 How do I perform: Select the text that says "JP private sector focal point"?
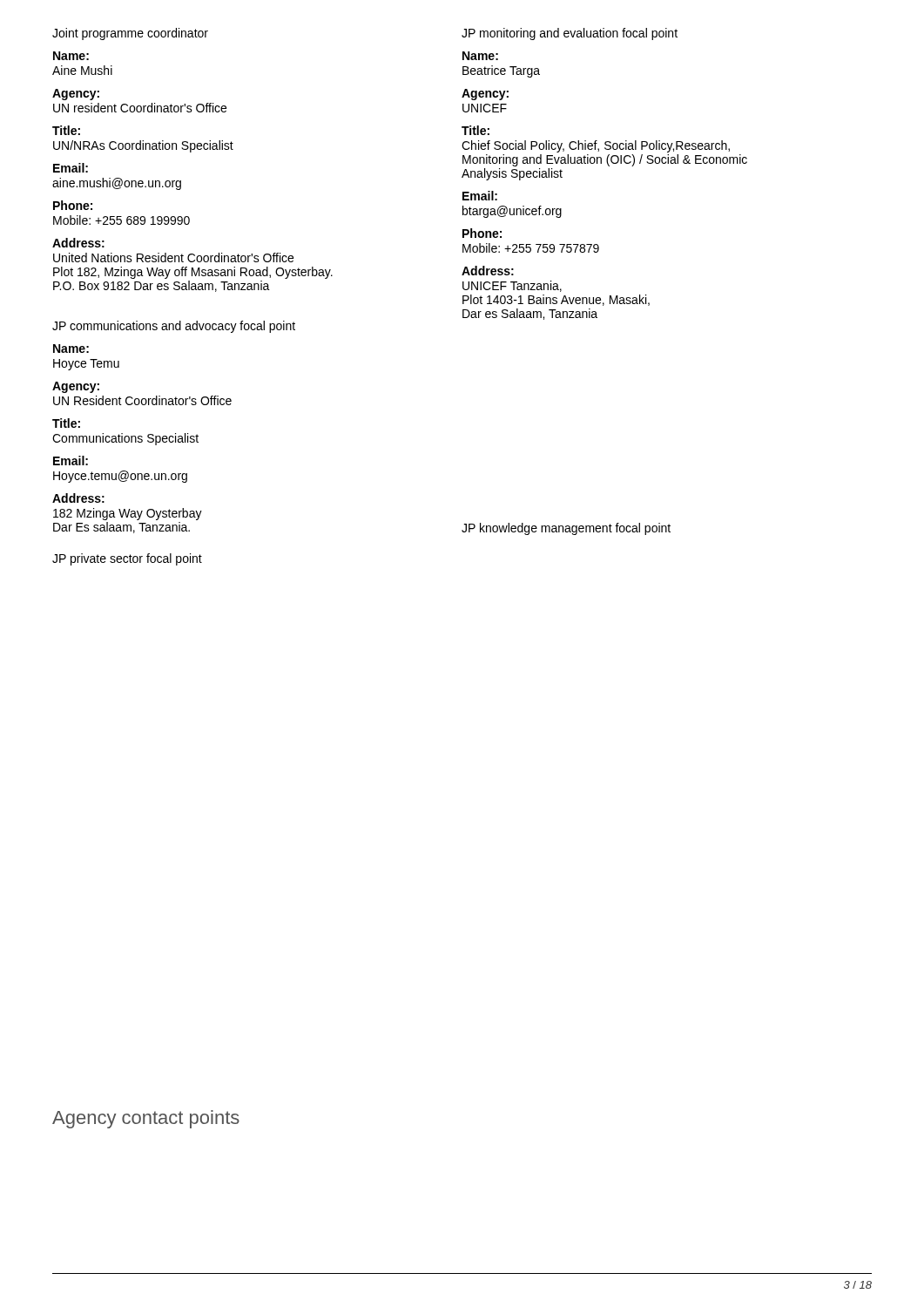(127, 559)
